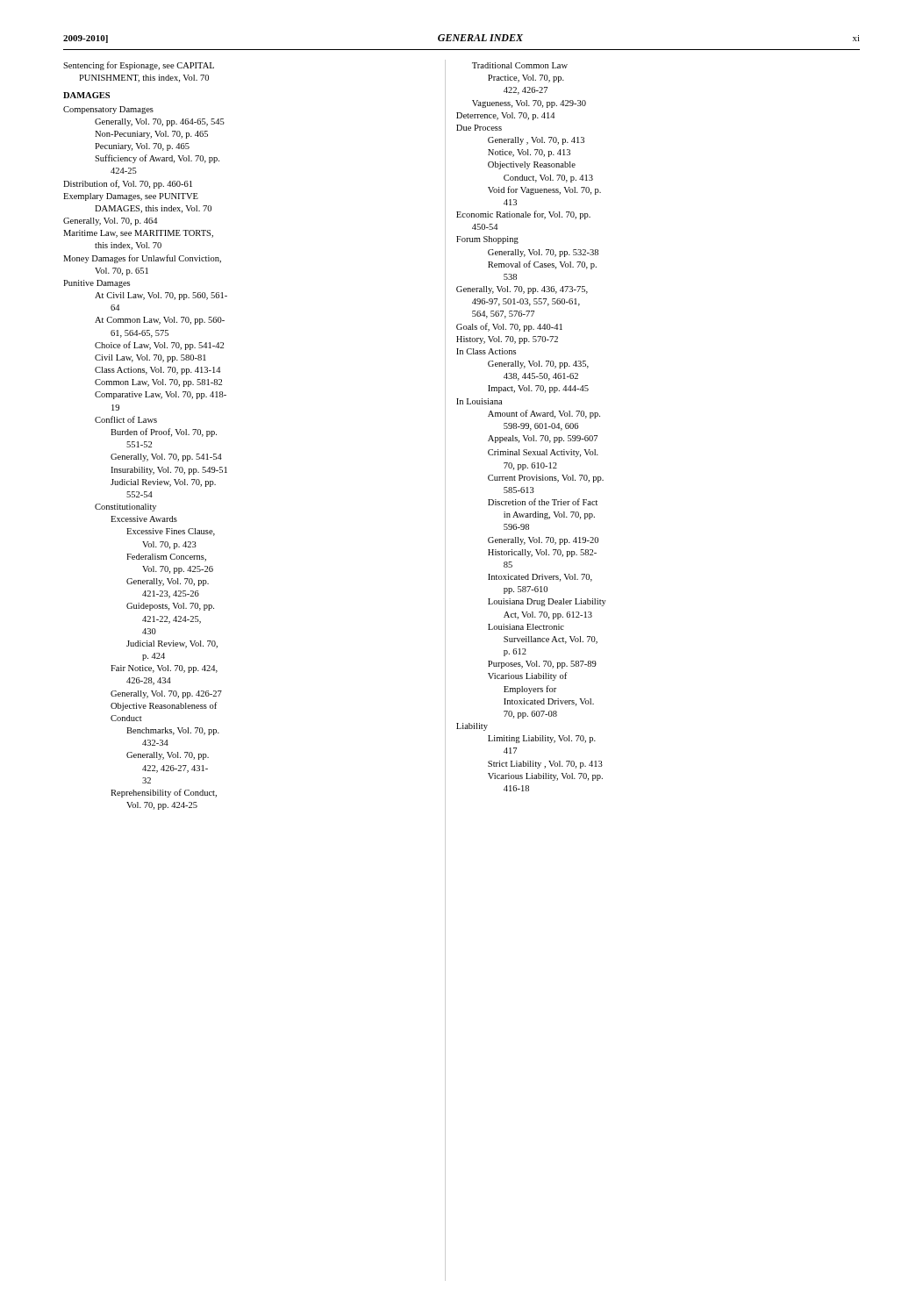
Task: Locate the text "Sentencing for Espionage, see CAPITAL"
Action: 139,65
